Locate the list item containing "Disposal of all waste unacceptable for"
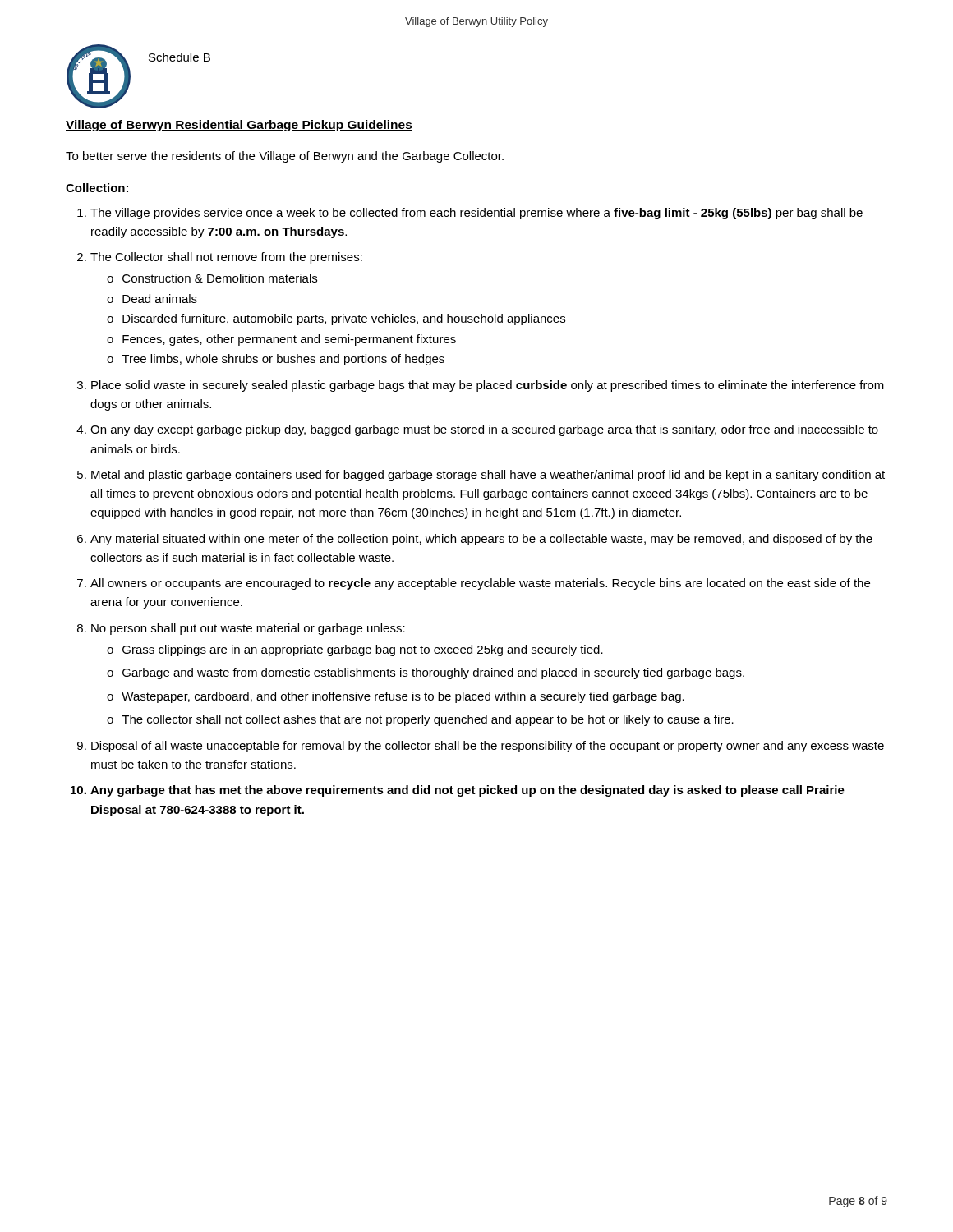The image size is (953, 1232). (487, 755)
